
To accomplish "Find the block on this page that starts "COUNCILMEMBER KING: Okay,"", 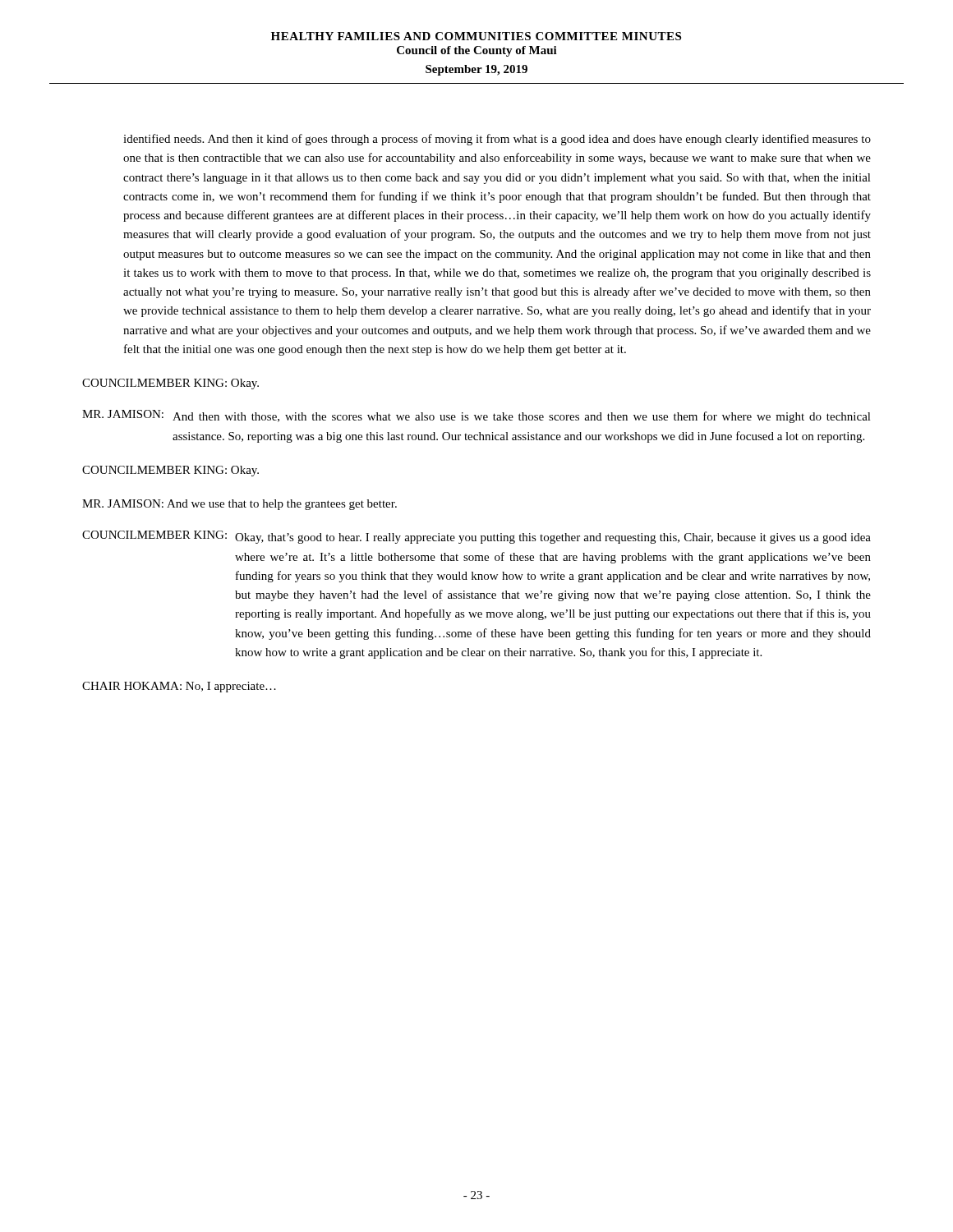I will (476, 595).
